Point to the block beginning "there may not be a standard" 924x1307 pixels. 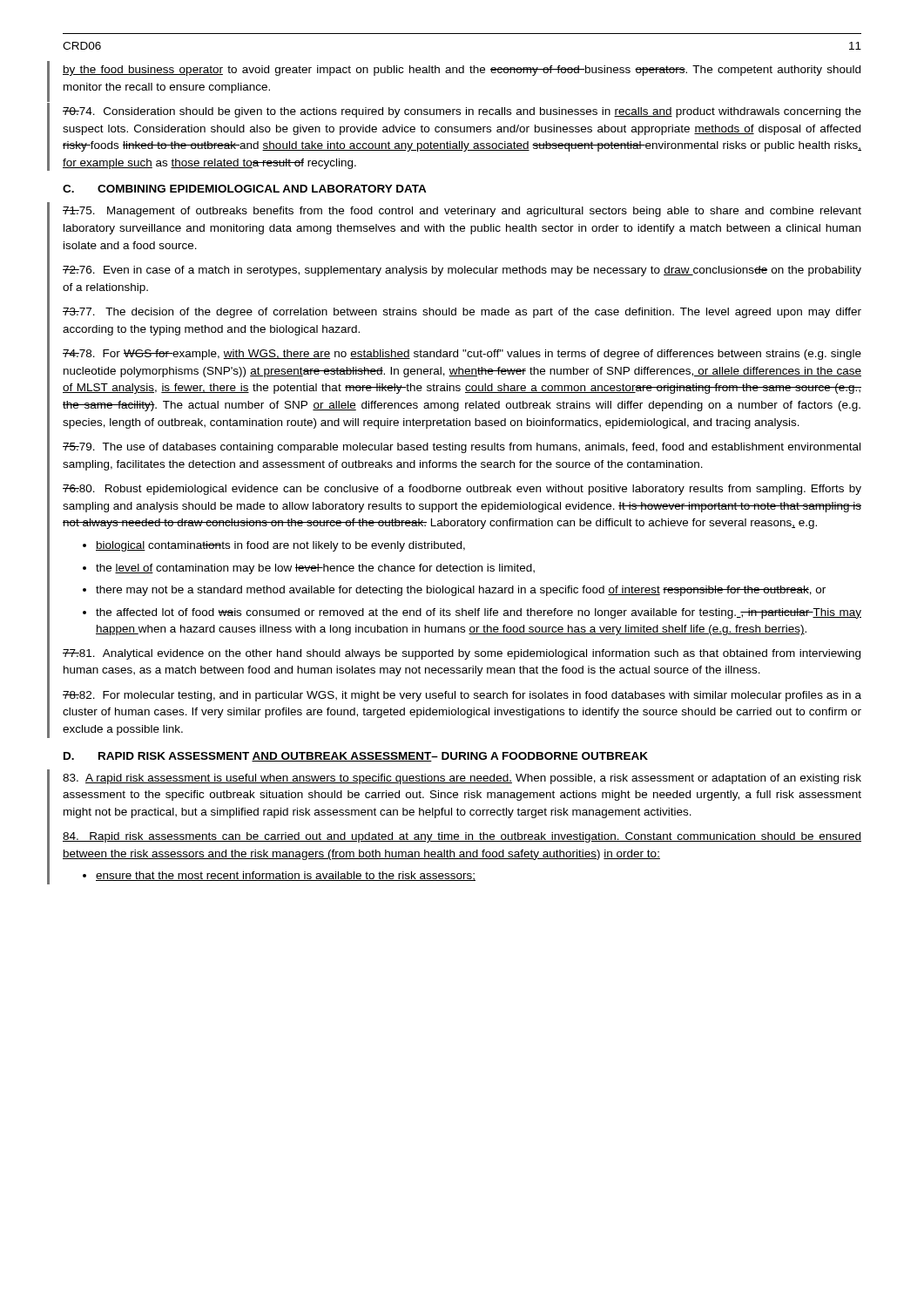[461, 589]
